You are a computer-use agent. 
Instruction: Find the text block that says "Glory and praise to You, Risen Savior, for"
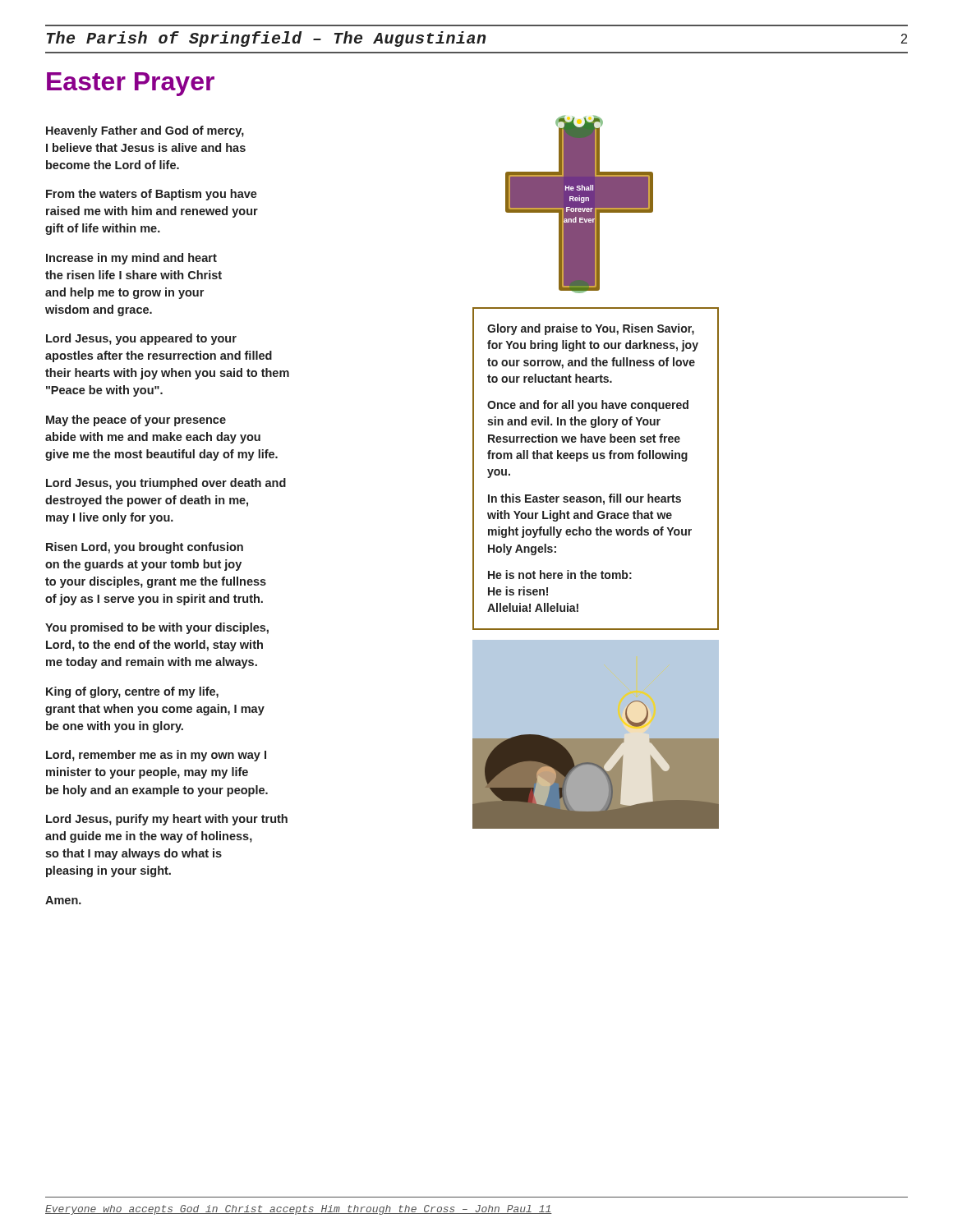[596, 468]
